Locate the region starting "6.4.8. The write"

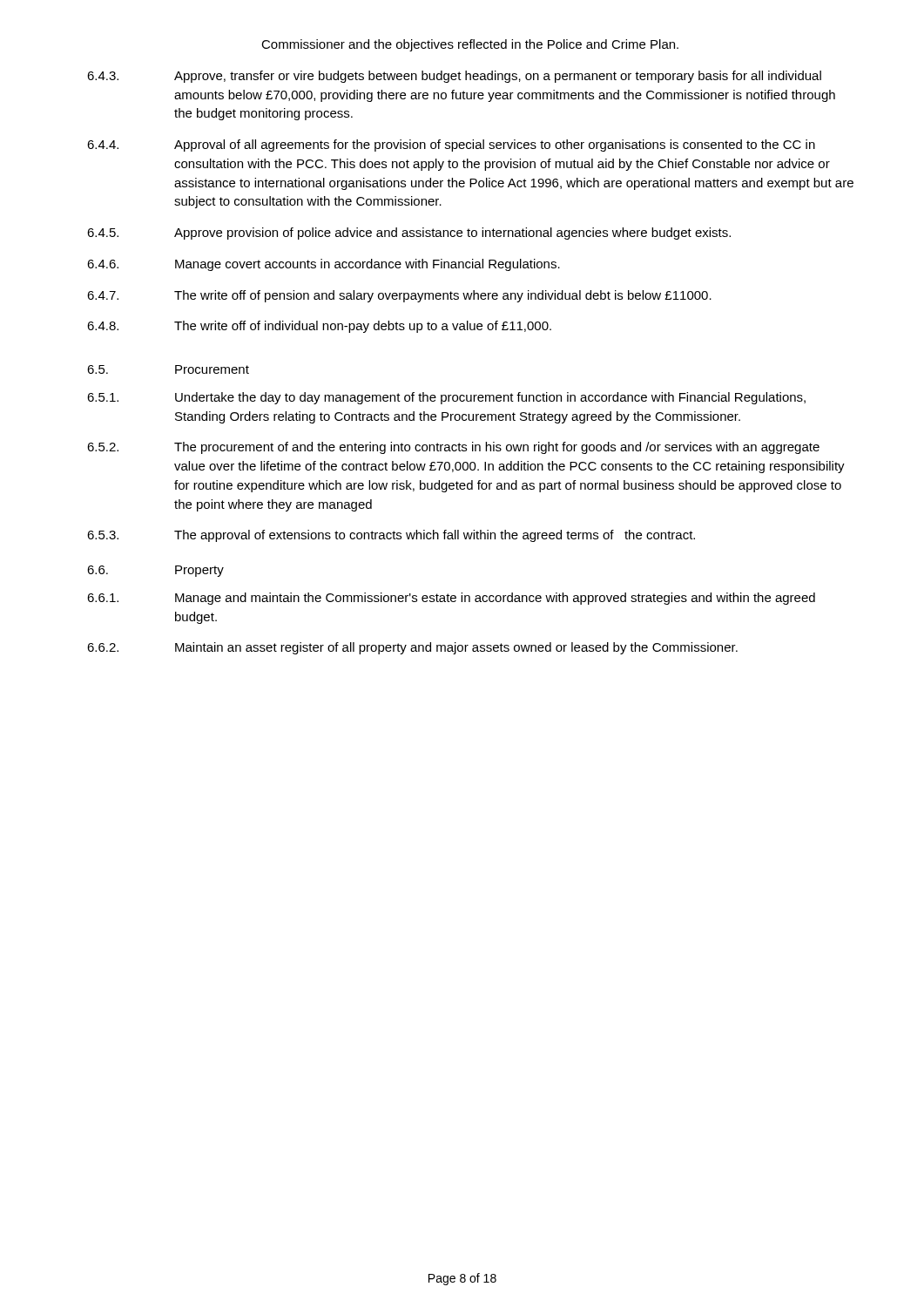pyautogui.click(x=471, y=326)
